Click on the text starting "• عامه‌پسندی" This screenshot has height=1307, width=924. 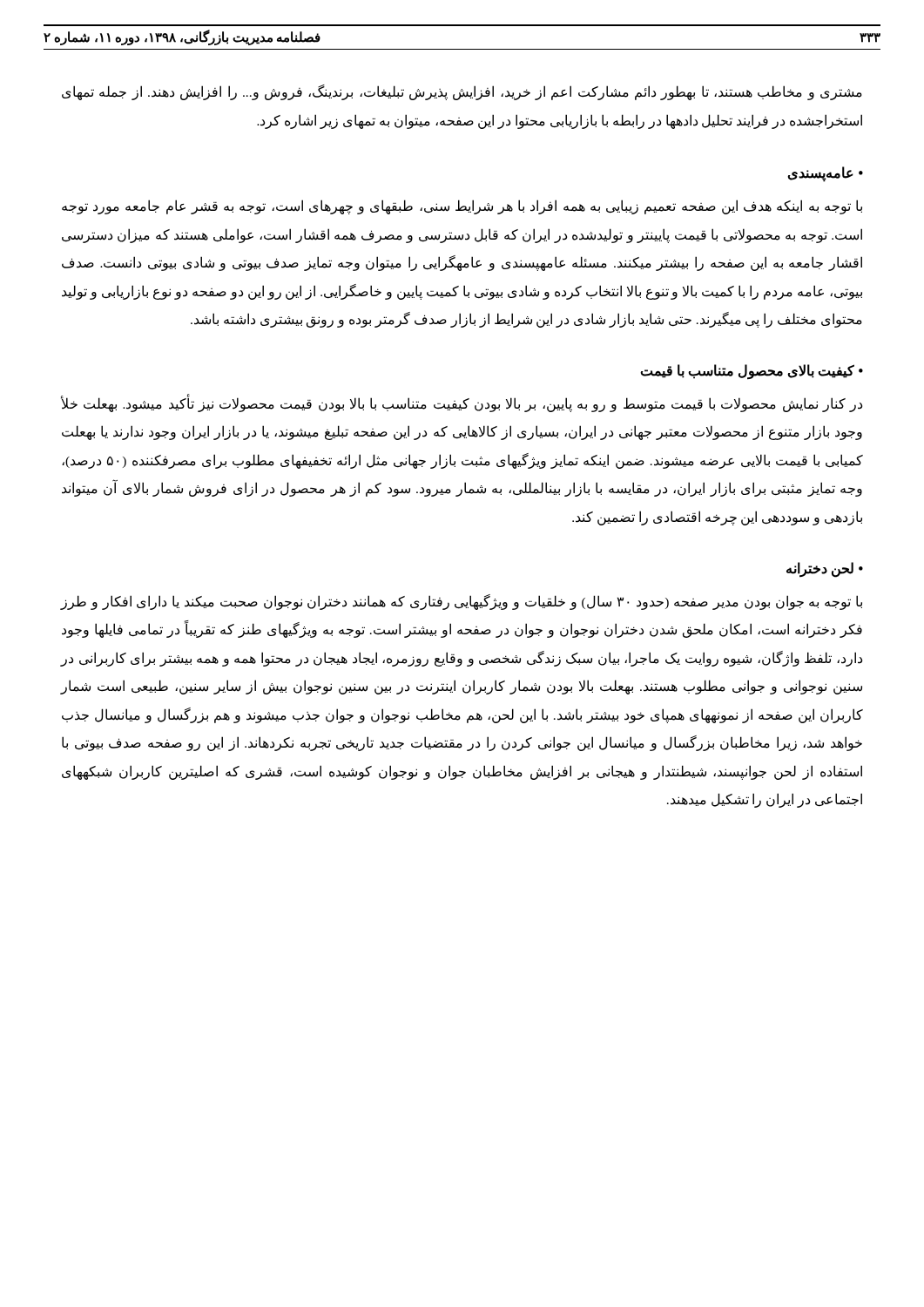[x=825, y=173]
